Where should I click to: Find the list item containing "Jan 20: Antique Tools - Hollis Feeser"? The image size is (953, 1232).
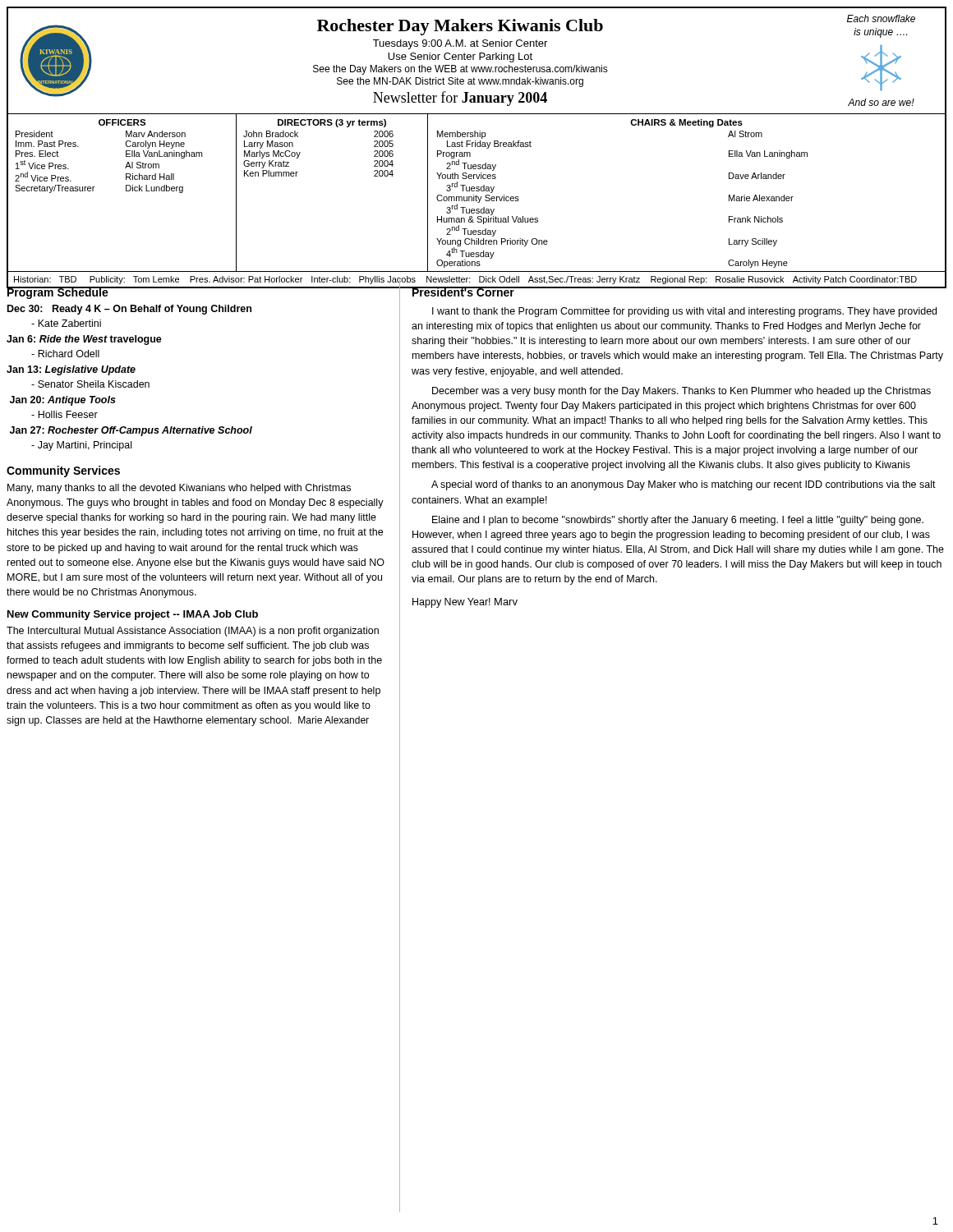point(63,401)
